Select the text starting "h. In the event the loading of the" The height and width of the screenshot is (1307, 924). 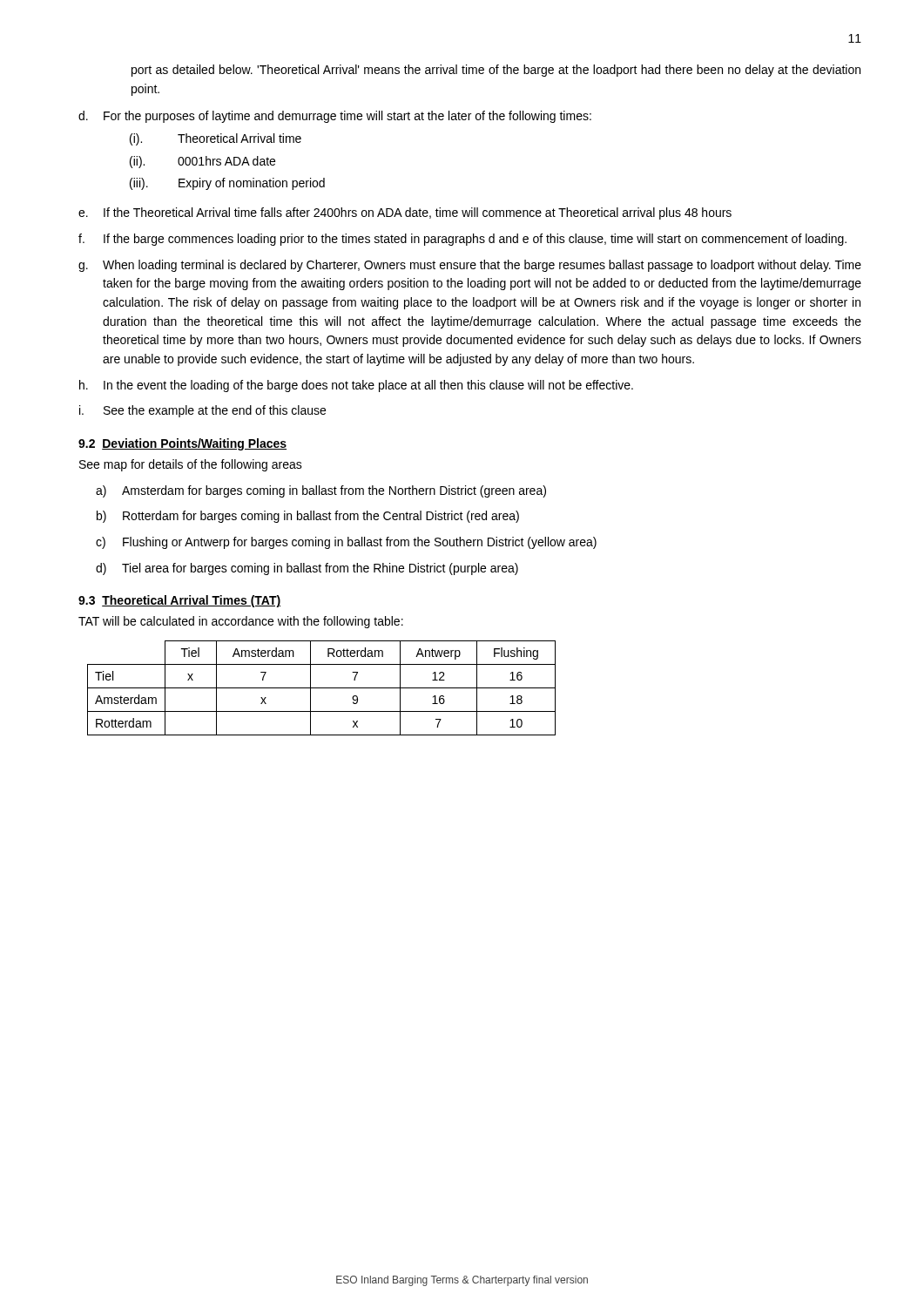click(470, 386)
